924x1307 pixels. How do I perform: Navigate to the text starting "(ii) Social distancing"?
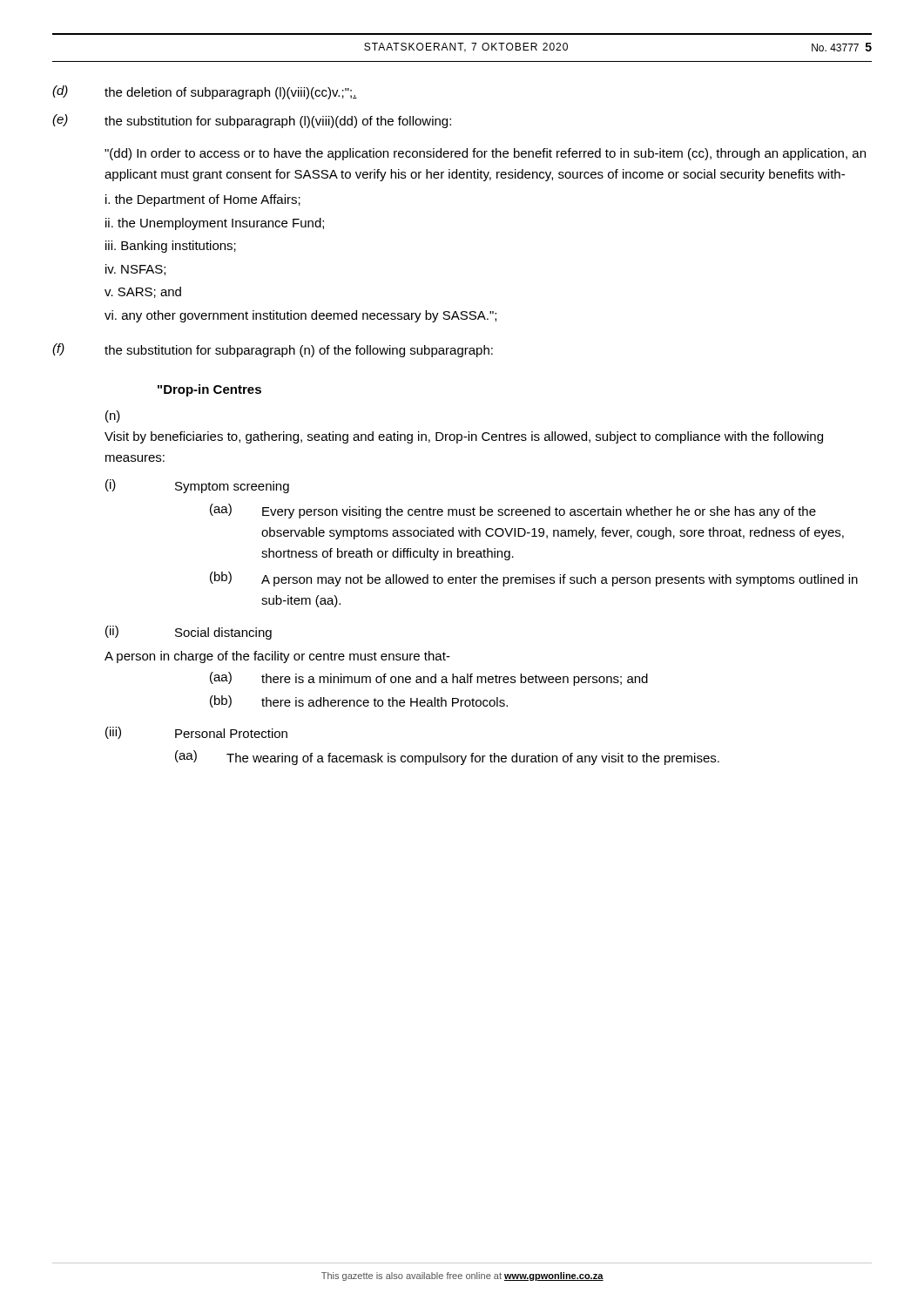point(189,633)
